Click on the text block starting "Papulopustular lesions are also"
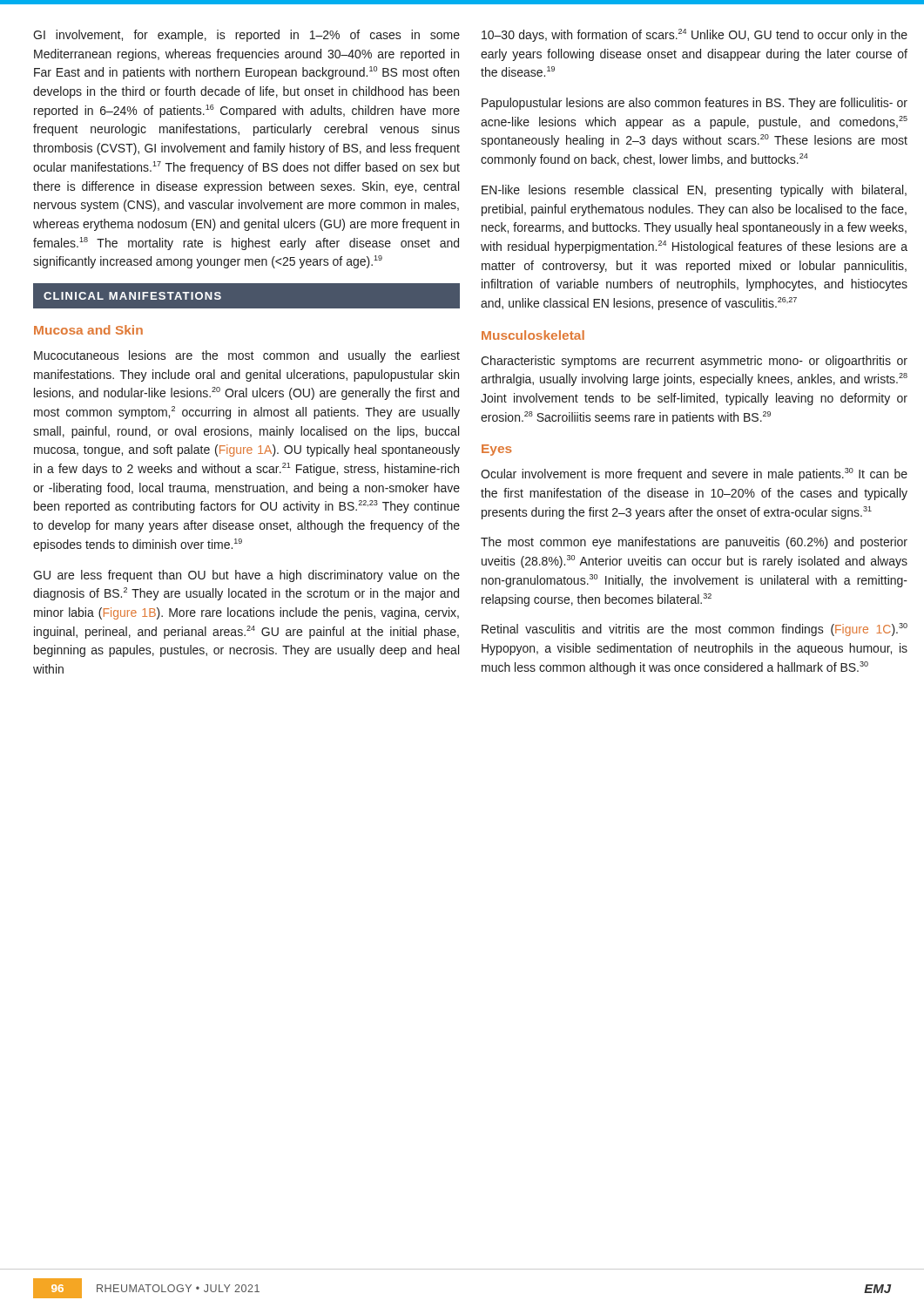The width and height of the screenshot is (924, 1307). tap(694, 131)
